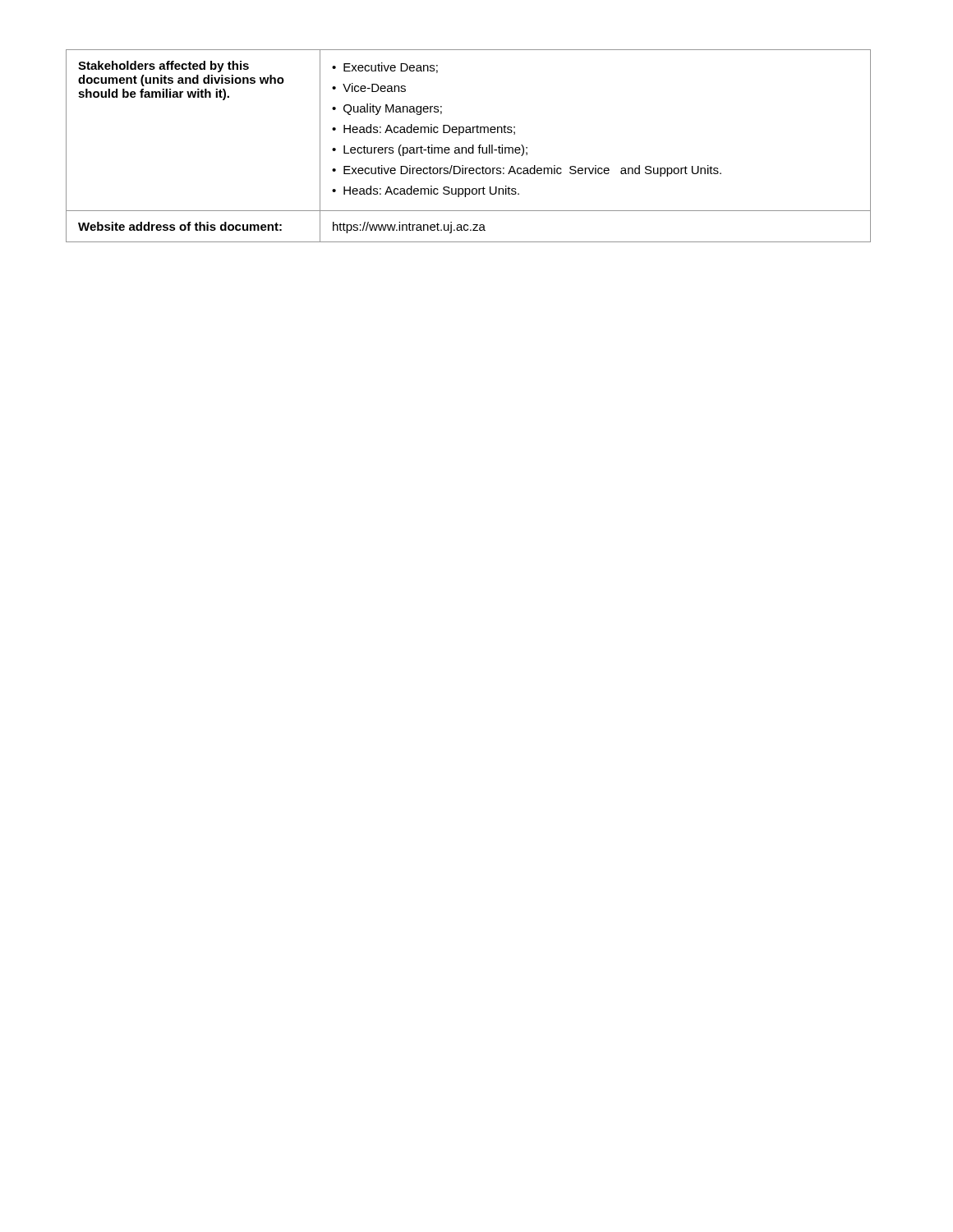953x1232 pixels.
Task: Find the table that mentions "Website address of"
Action: tap(468, 146)
